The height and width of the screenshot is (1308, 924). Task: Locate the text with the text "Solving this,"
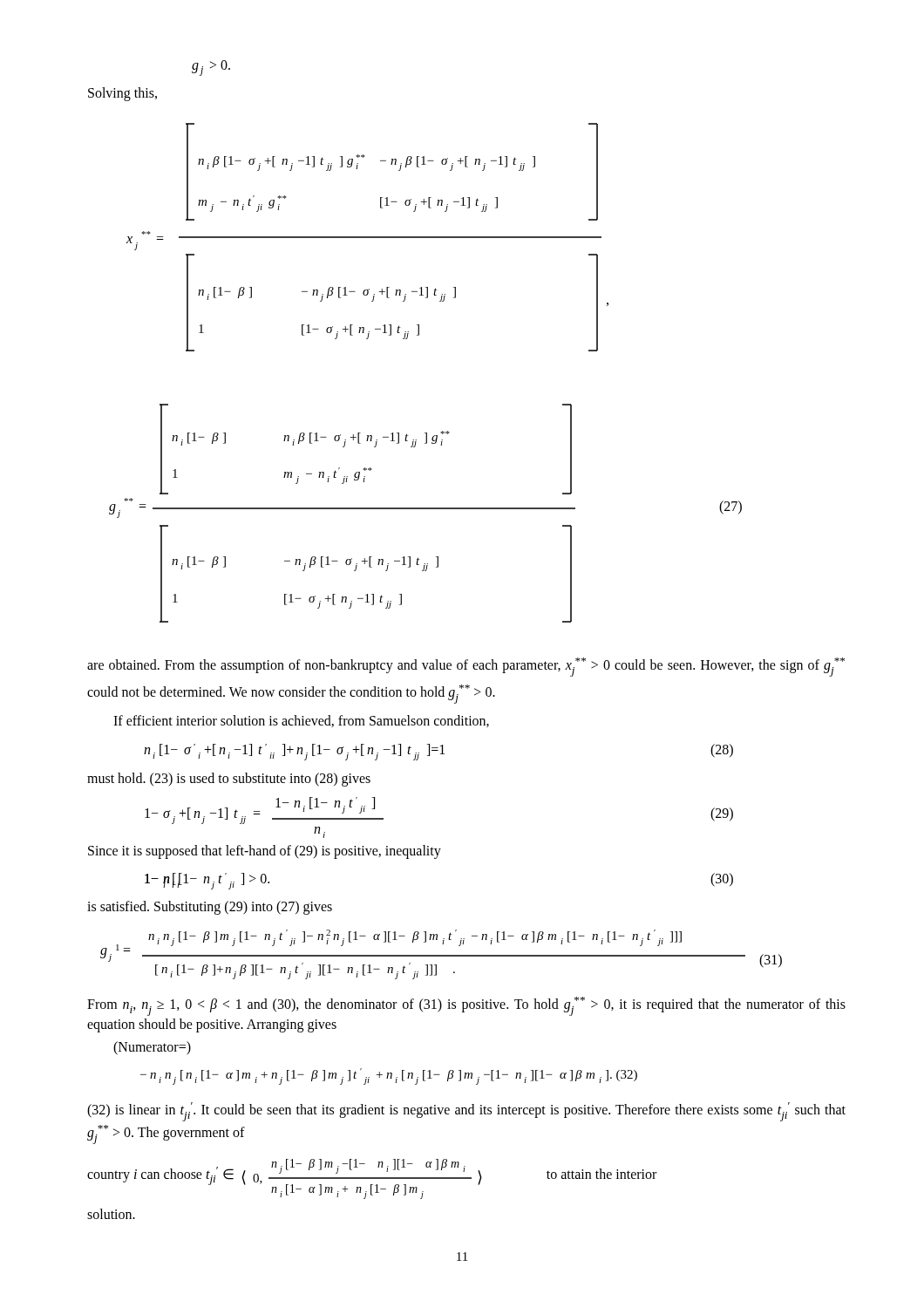[x=122, y=93]
